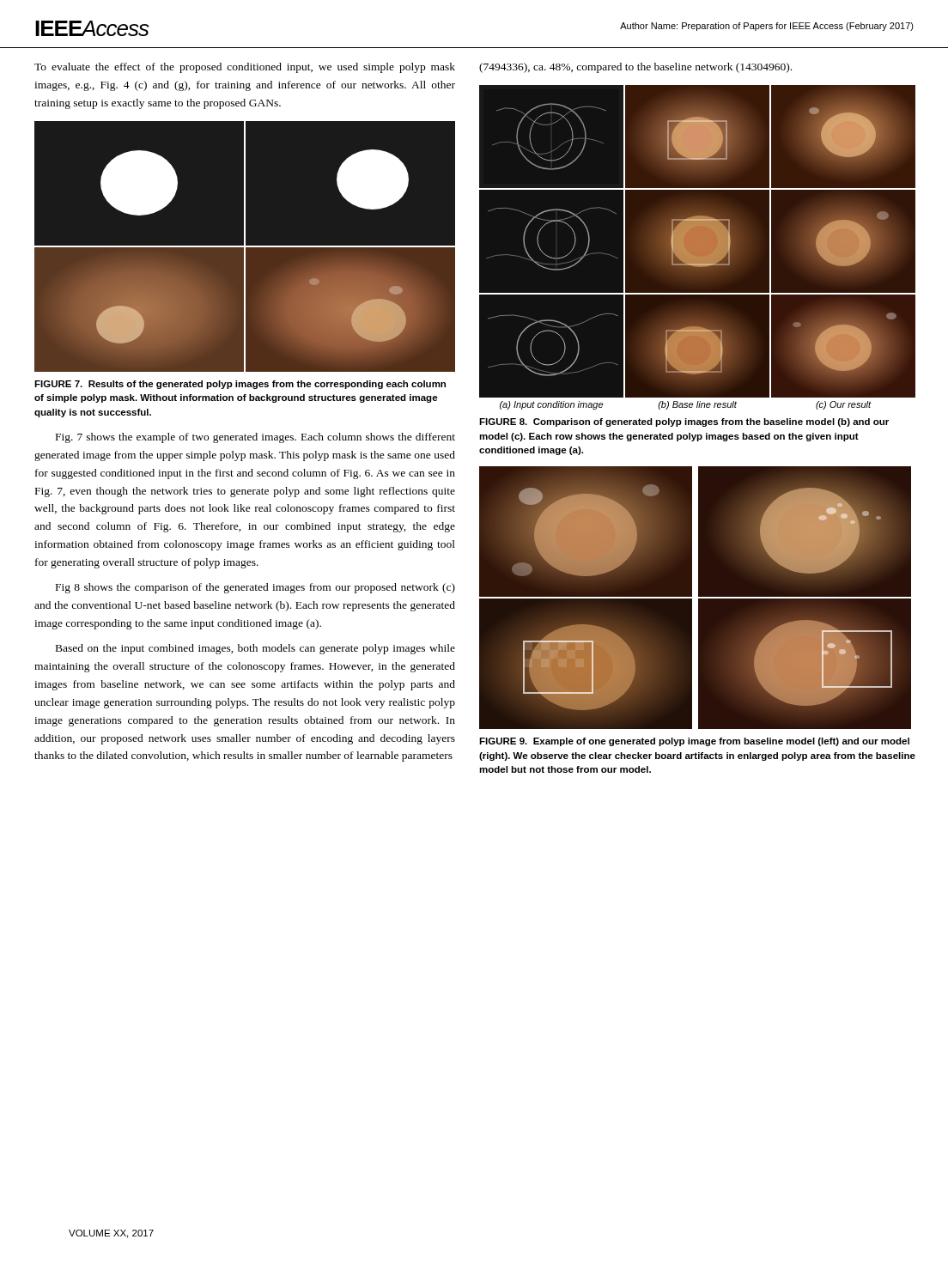Select the text block that says "(7494336), ca. 48%, compared to the baseline"
948x1288 pixels.
(697, 67)
